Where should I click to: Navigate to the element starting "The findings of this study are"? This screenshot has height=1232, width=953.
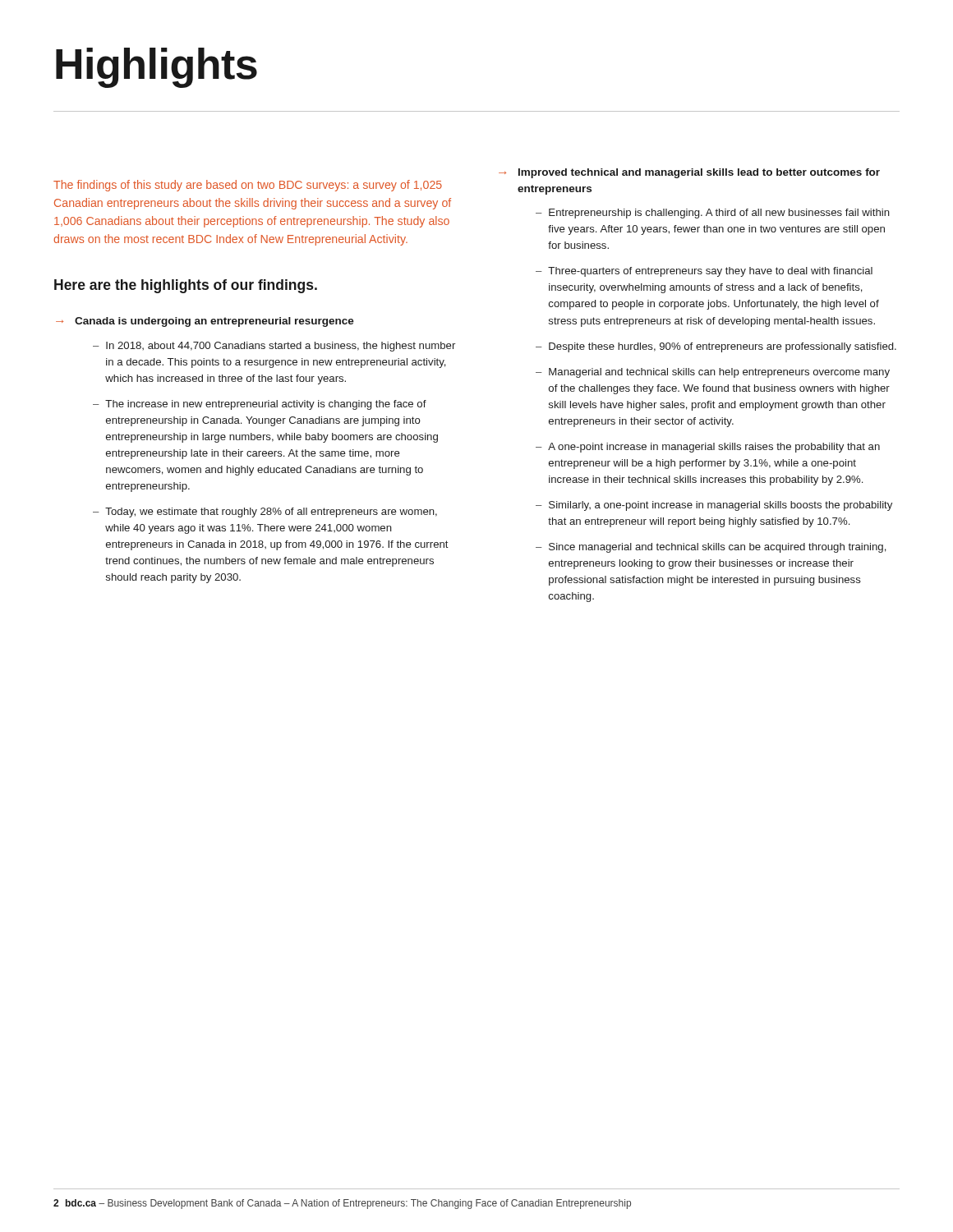pos(255,212)
